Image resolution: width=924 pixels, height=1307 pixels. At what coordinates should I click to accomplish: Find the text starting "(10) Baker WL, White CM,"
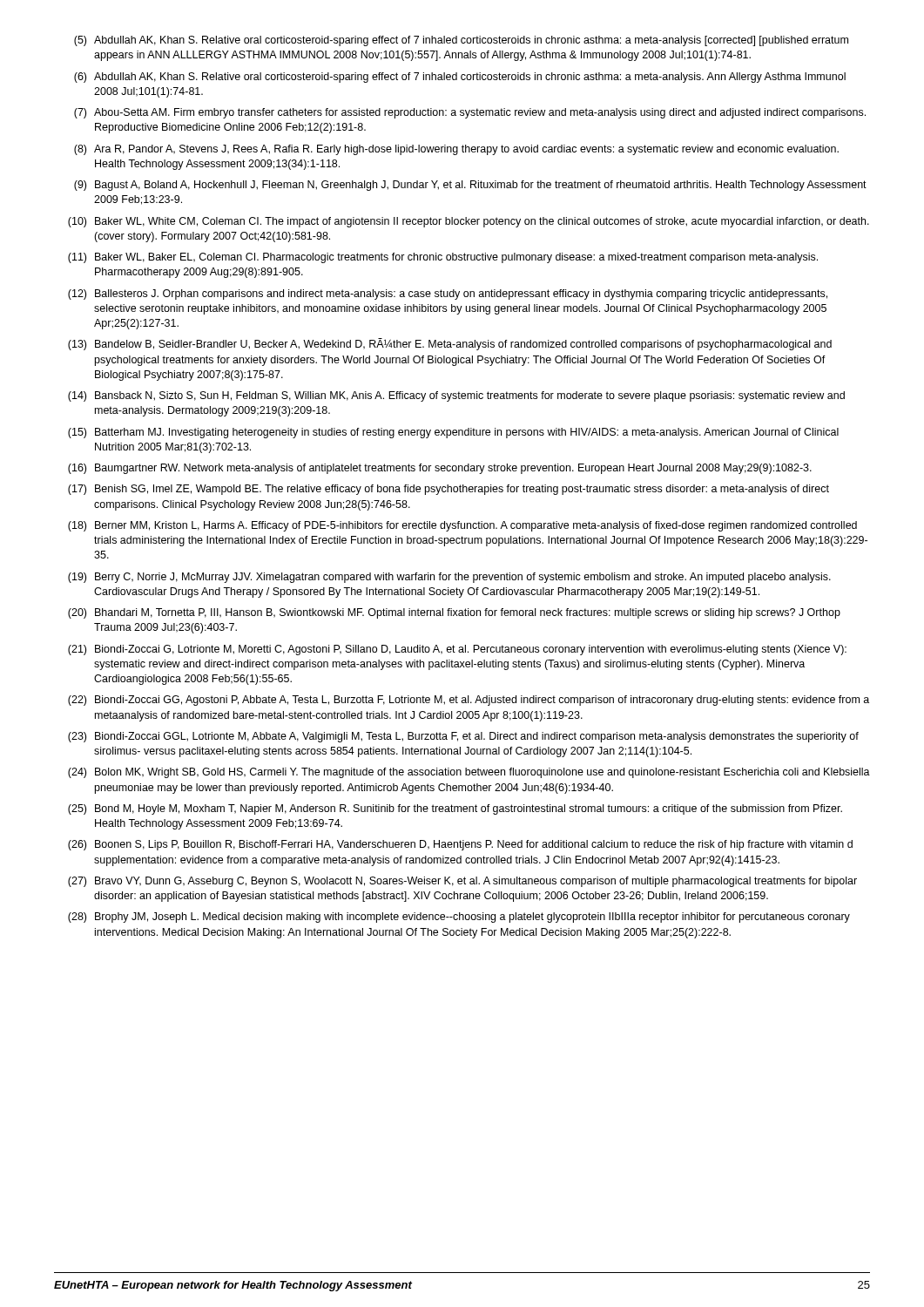pyautogui.click(x=462, y=229)
